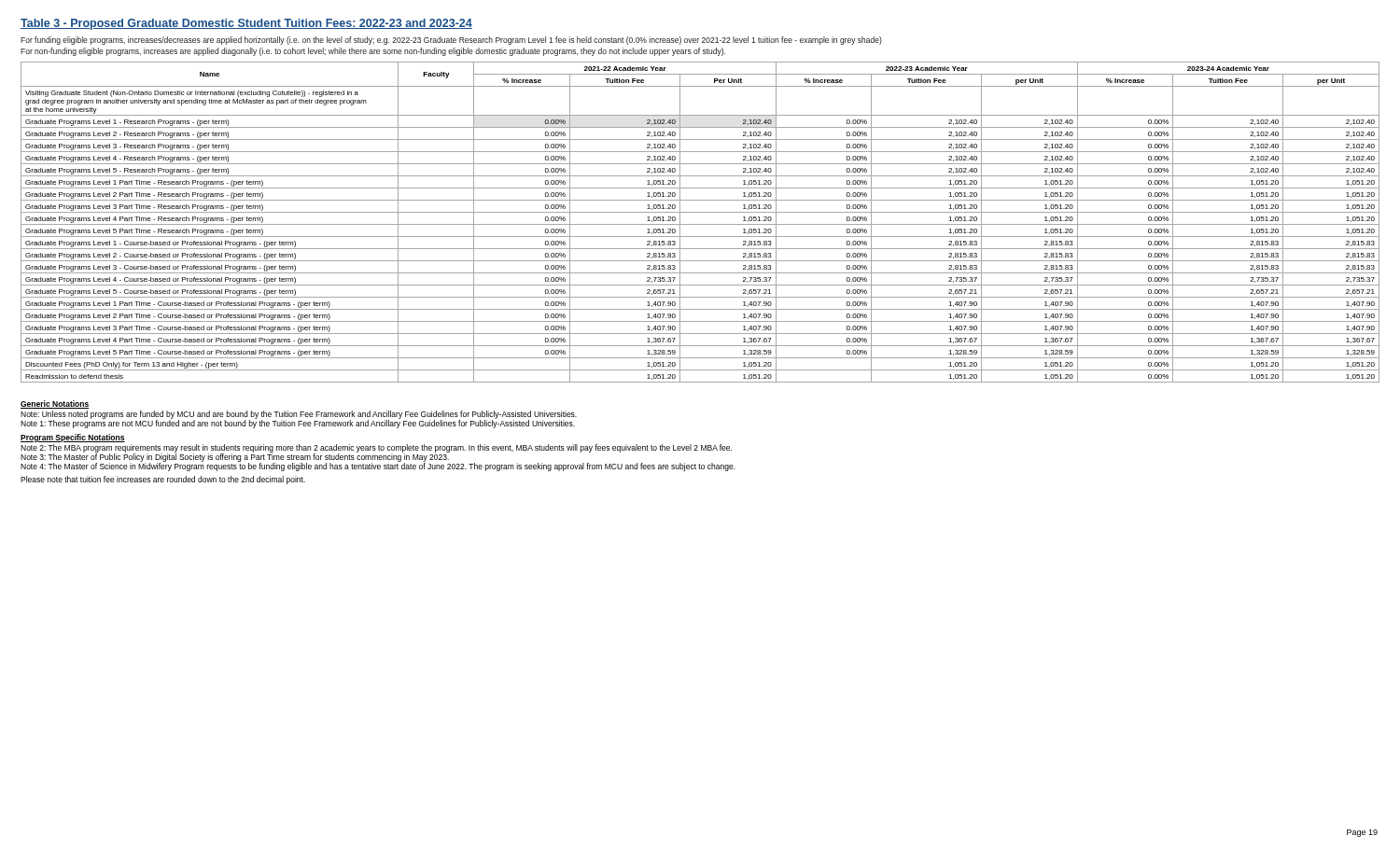Click on the table containing "Graduate Programs Level"
This screenshot has width=1400, height=850.
[x=700, y=222]
